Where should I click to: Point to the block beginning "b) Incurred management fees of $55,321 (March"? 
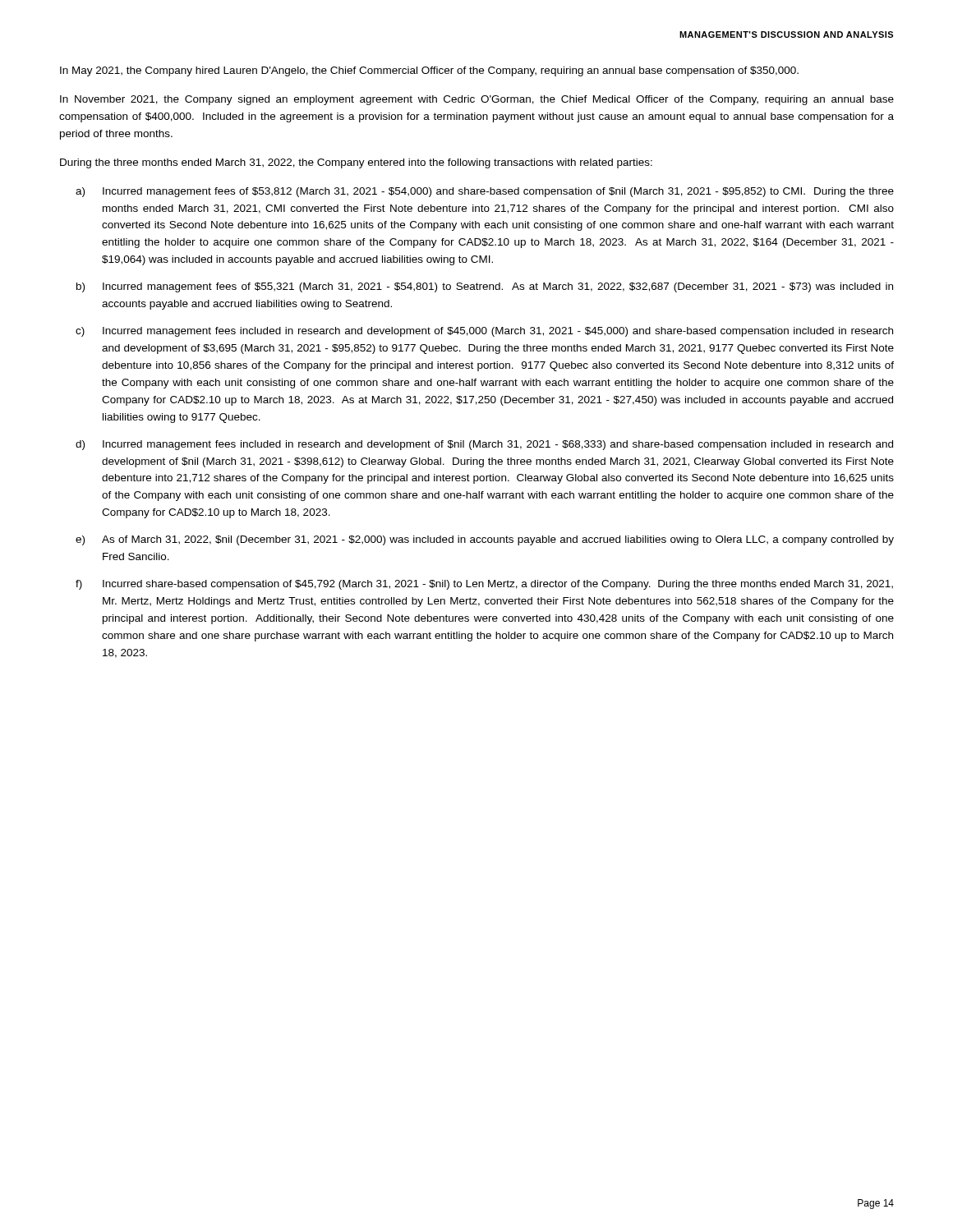476,296
